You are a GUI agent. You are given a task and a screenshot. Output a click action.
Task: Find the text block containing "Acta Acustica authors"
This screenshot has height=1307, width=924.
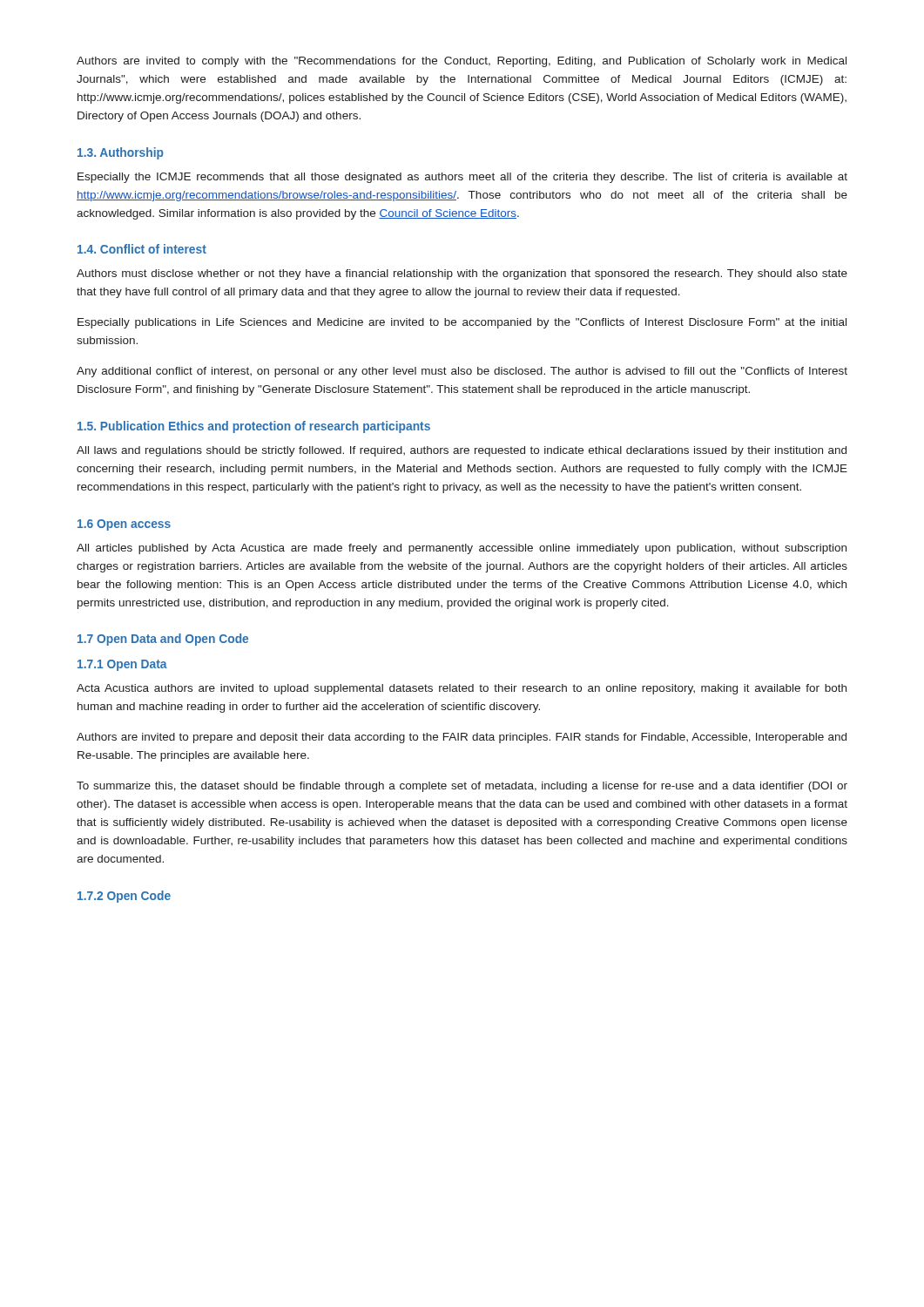(462, 697)
